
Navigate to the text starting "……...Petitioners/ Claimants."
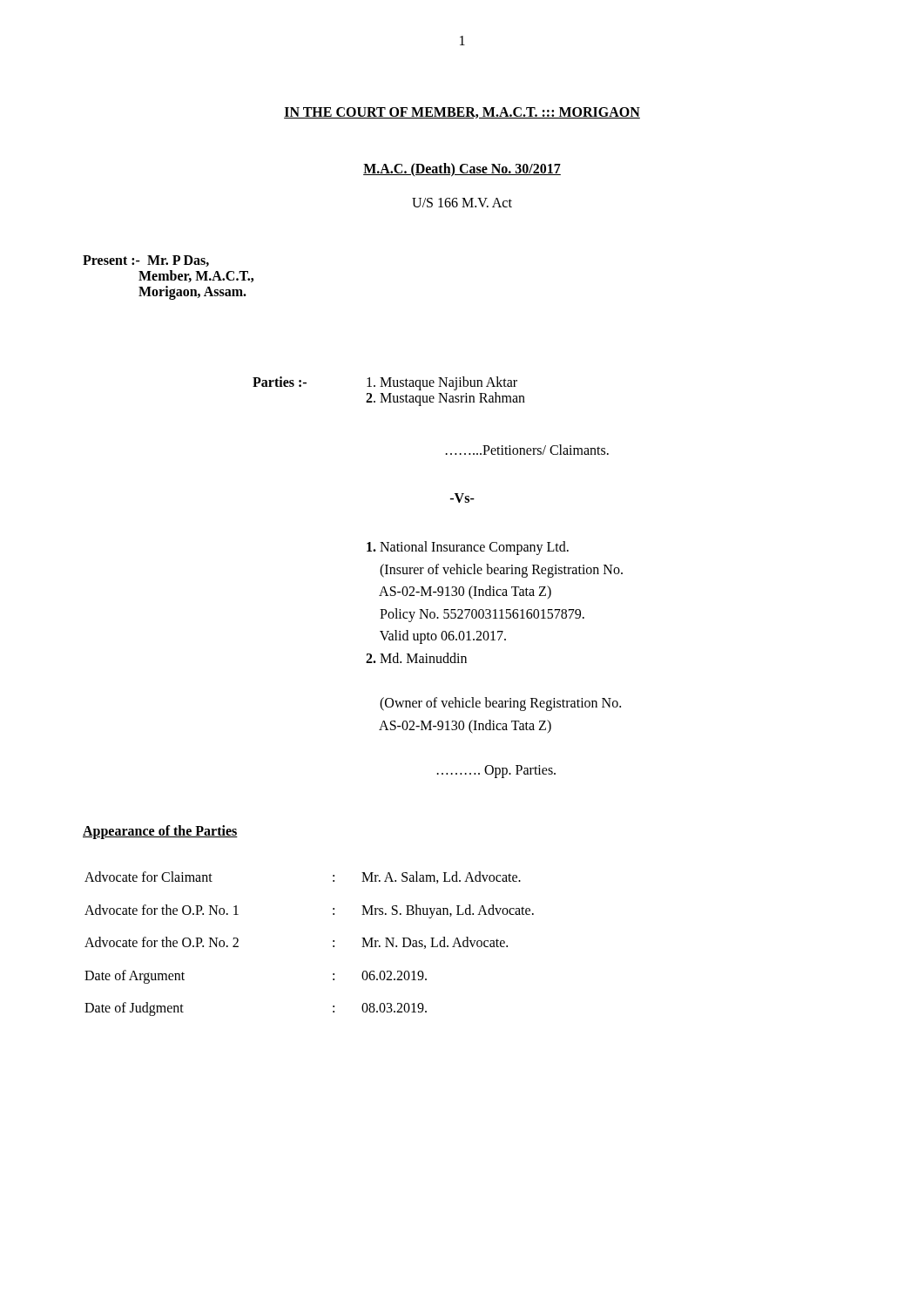492,450
